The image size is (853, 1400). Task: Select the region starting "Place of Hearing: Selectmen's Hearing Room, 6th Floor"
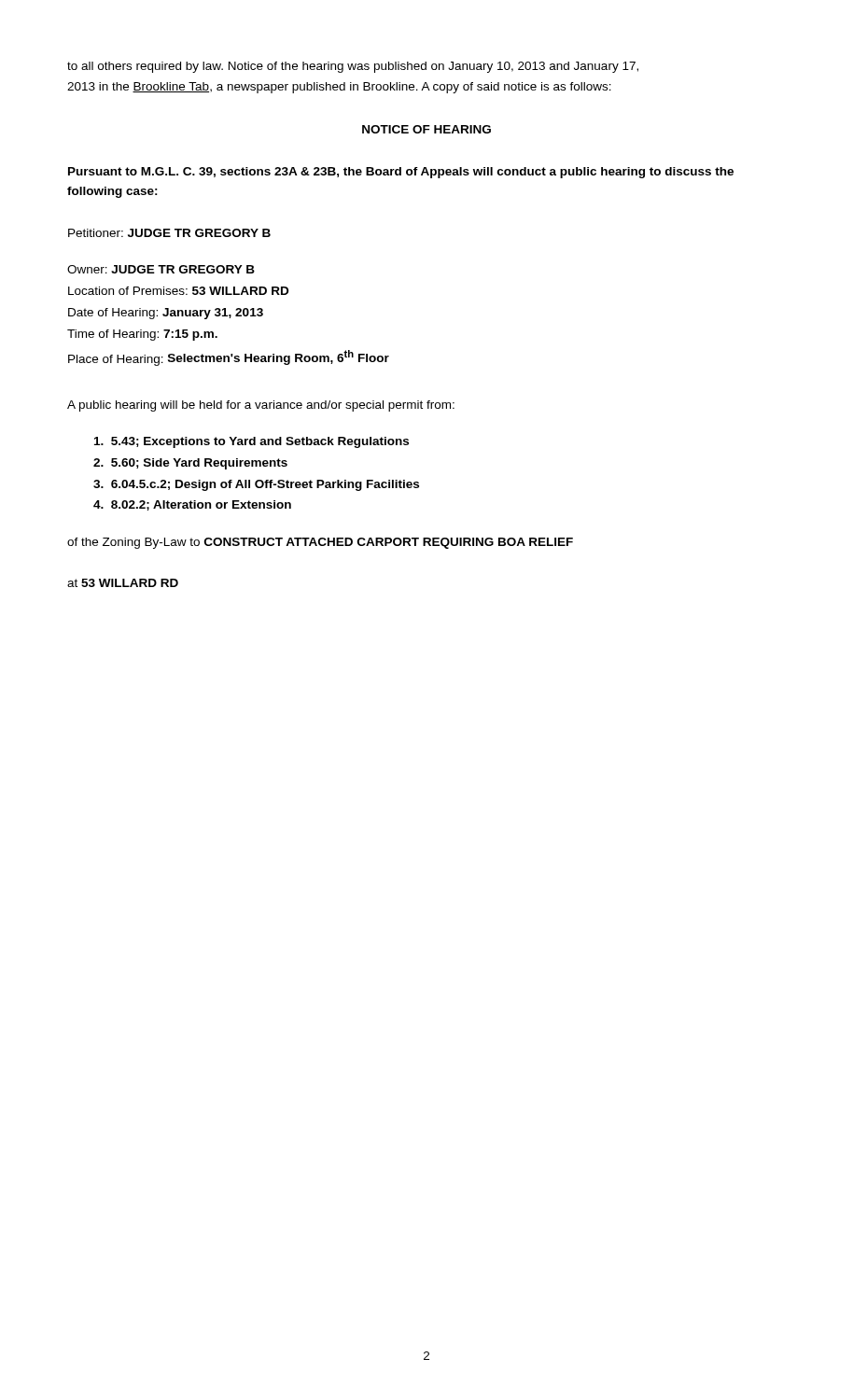tap(228, 356)
